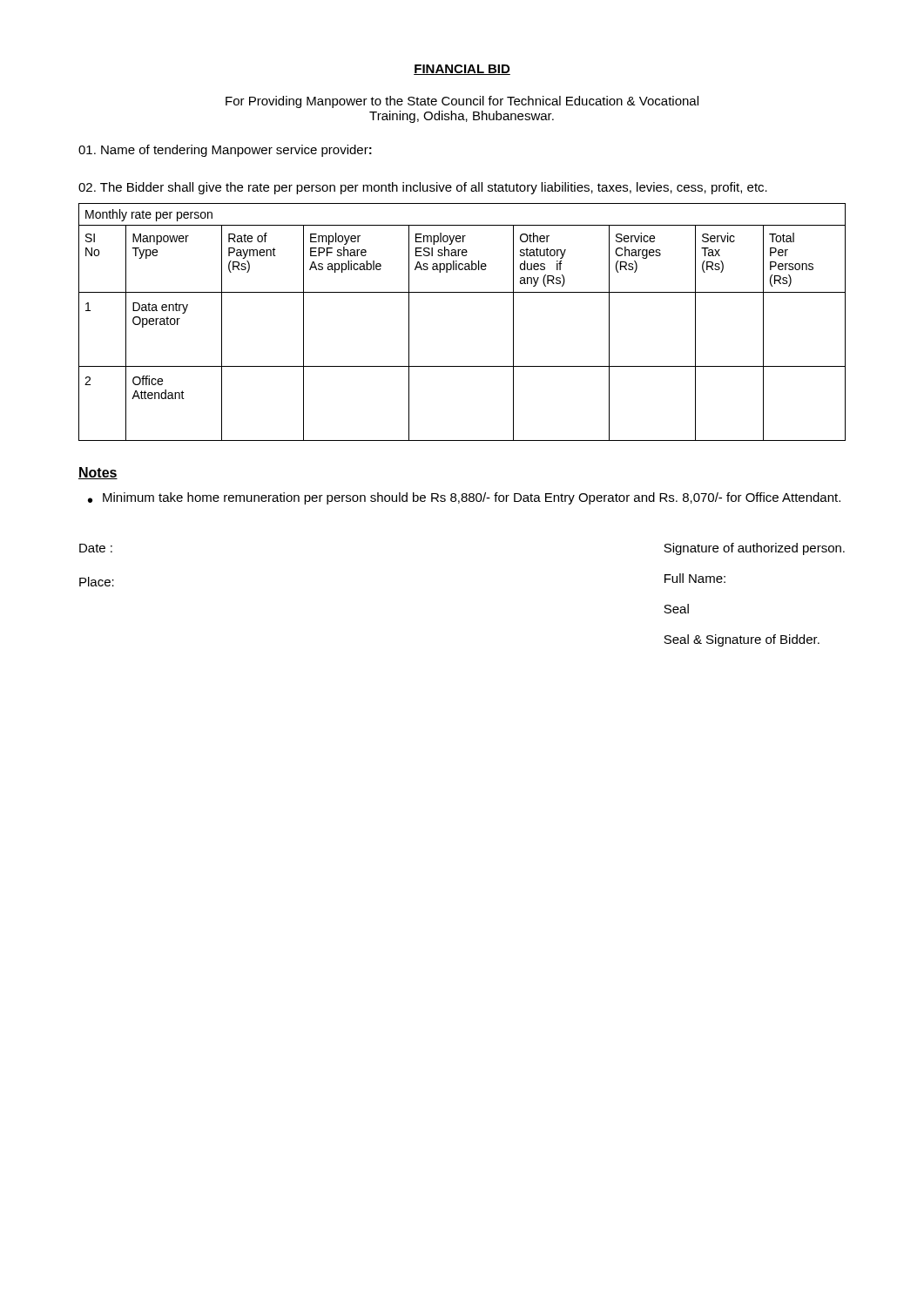
Task: Point to the passage starting "The Bidder shall"
Action: [x=423, y=187]
